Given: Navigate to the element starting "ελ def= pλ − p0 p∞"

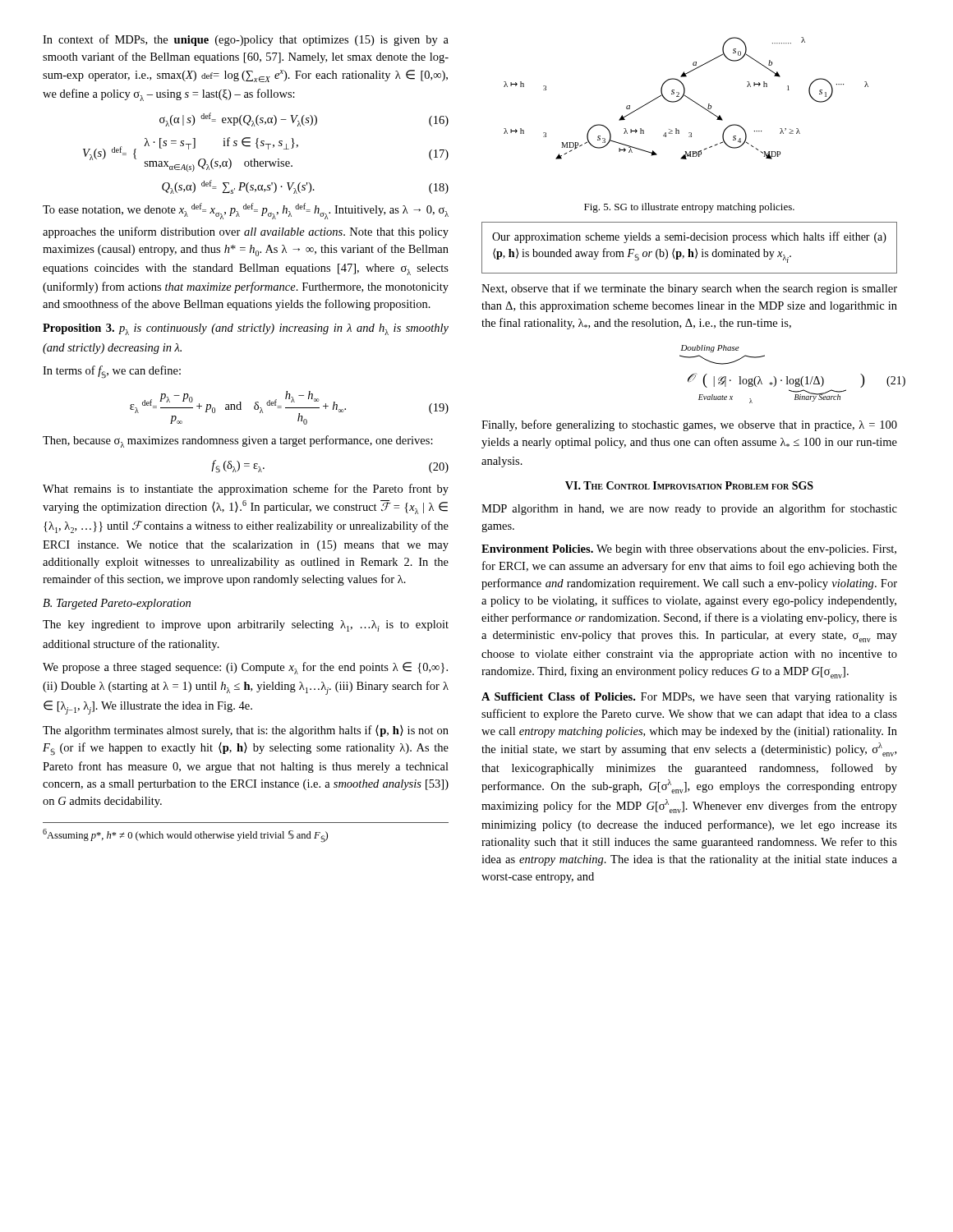Looking at the screenshot, I should [x=253, y=407].
